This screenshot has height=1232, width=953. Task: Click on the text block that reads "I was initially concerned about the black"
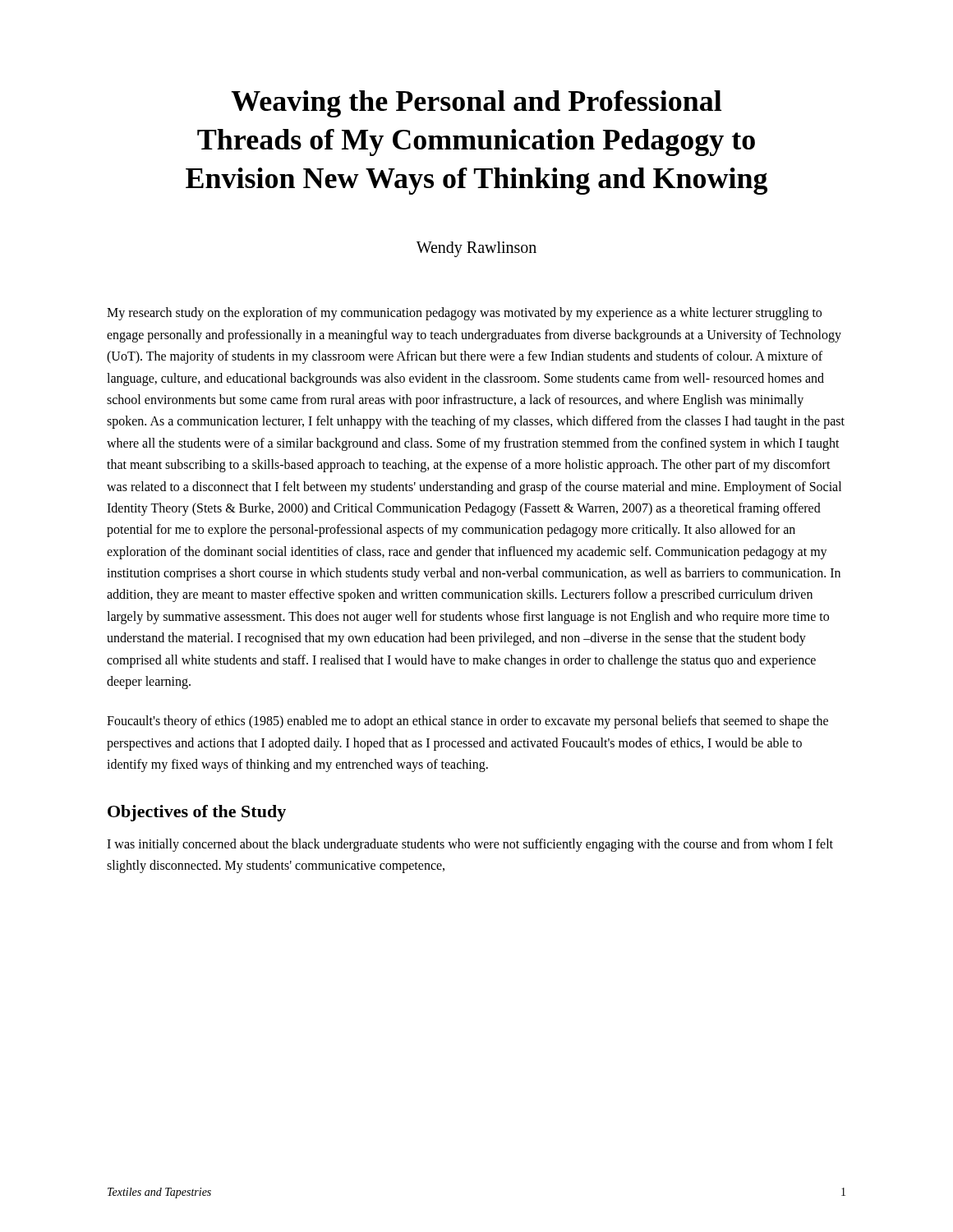pos(470,854)
